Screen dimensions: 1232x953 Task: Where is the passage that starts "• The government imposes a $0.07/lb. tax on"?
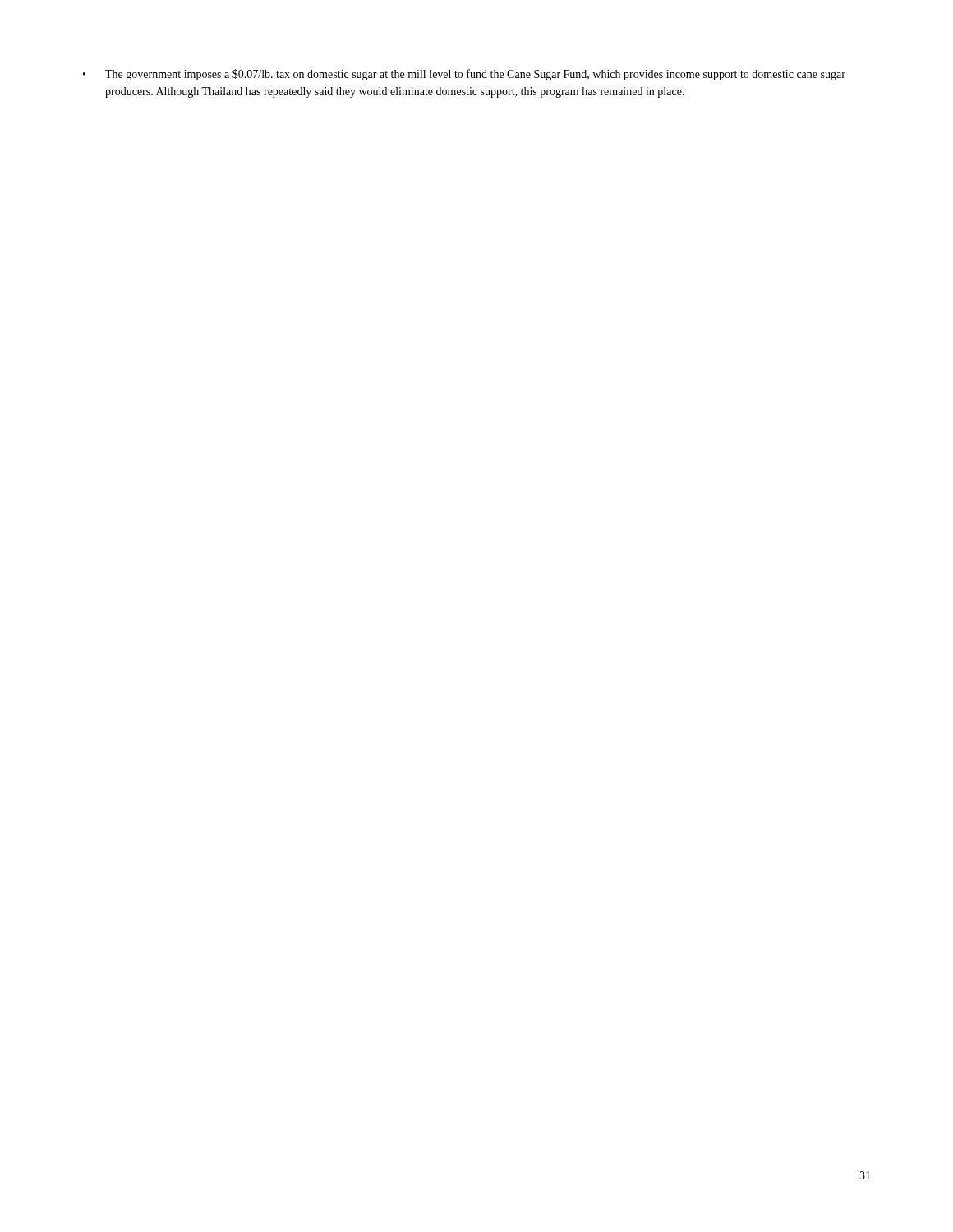(476, 83)
